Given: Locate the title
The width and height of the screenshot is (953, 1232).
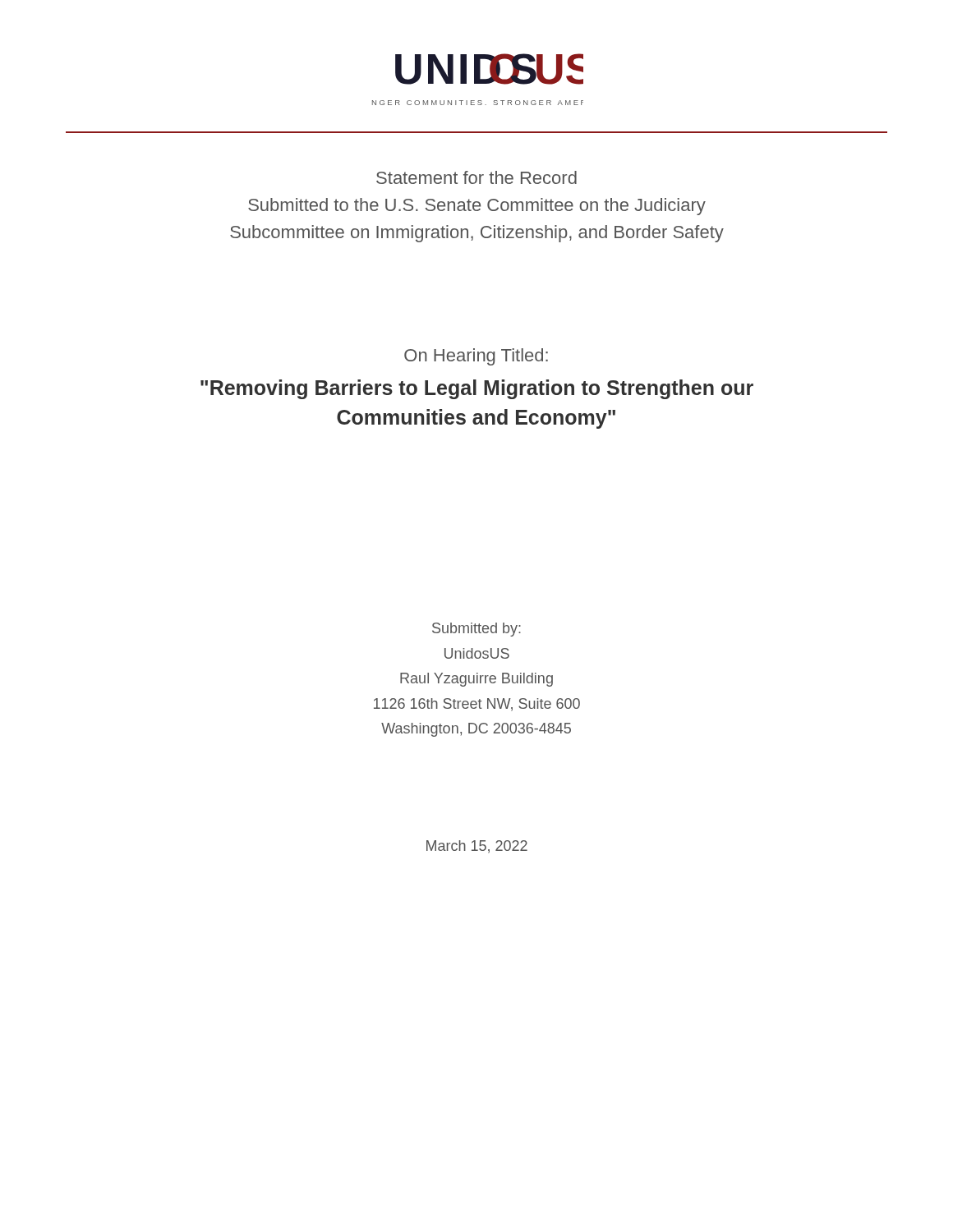Looking at the screenshot, I should (476, 205).
